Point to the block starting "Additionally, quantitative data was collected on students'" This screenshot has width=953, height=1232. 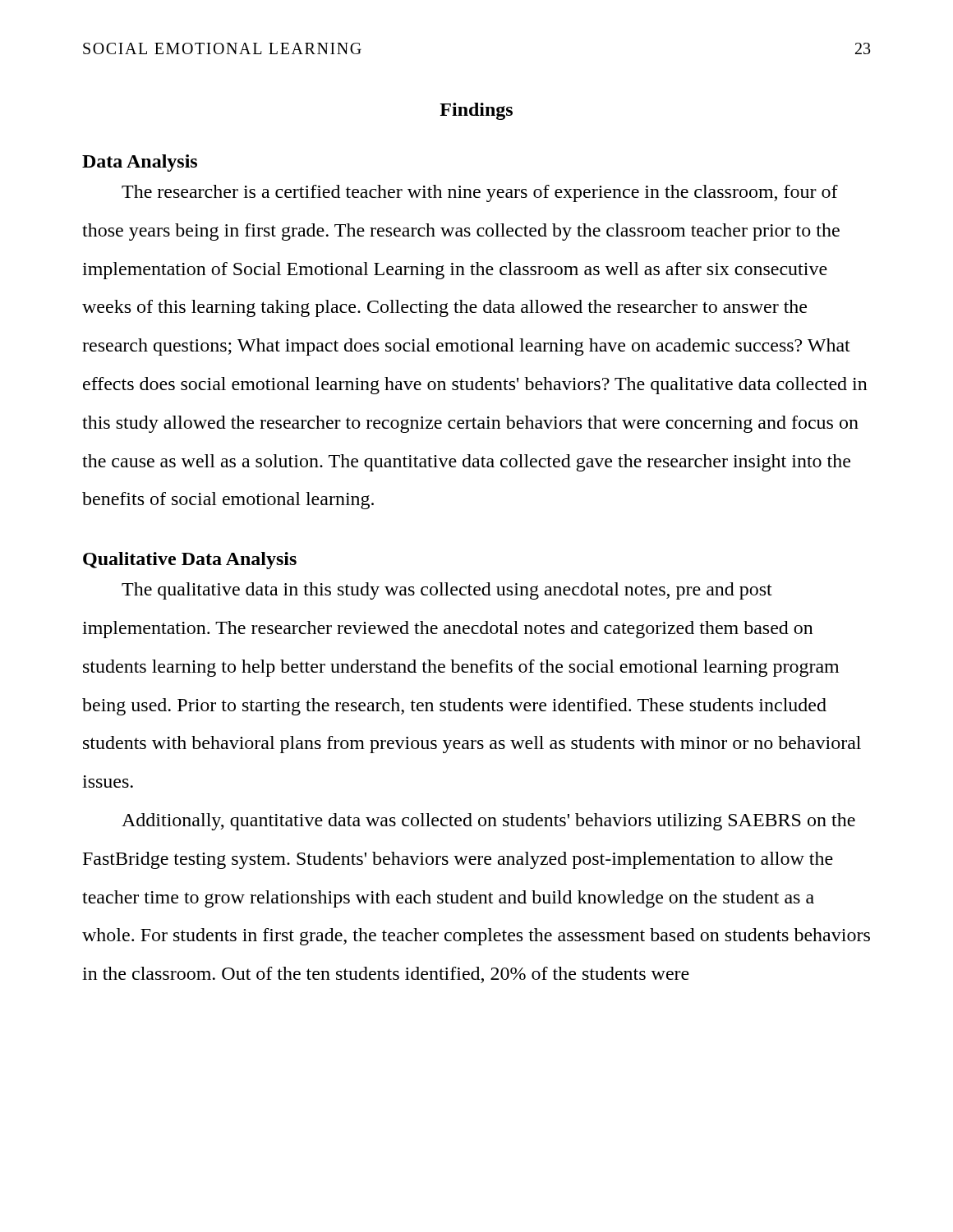click(x=476, y=897)
